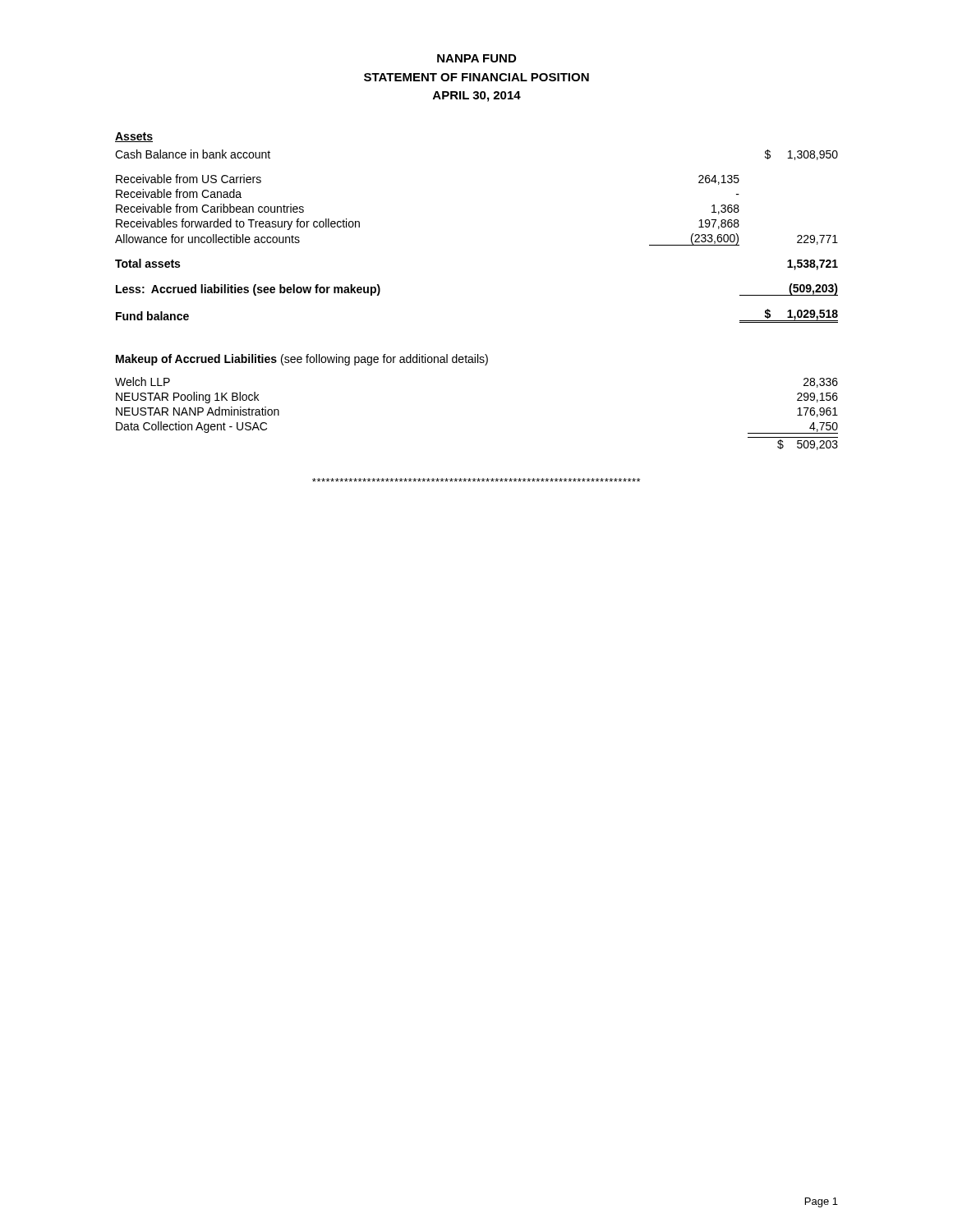Screen dimensions: 1232x953
Task: Find the table that mentions "Cash Balance in"
Action: (476, 235)
